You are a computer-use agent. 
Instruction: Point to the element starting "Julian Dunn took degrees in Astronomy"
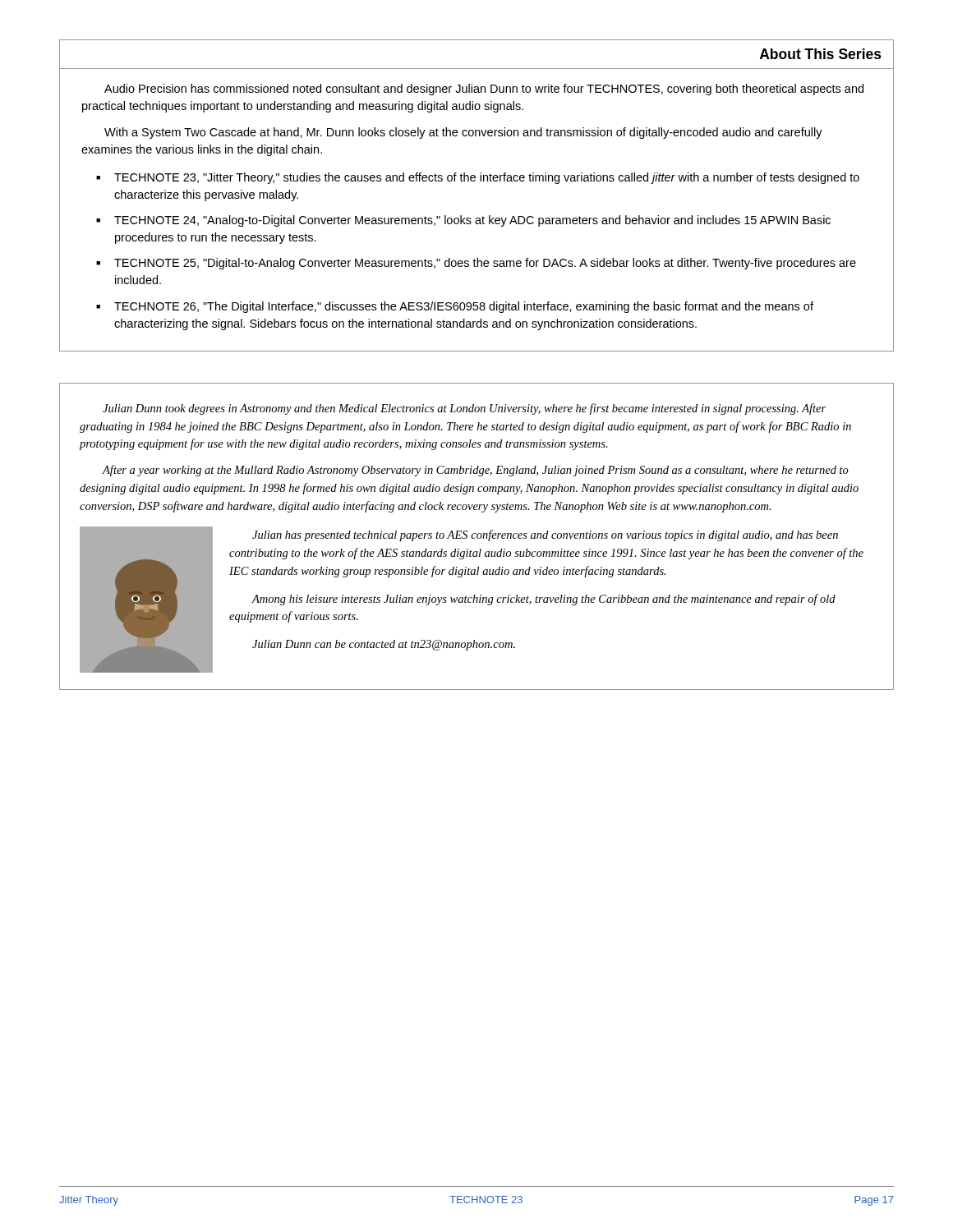coord(466,426)
